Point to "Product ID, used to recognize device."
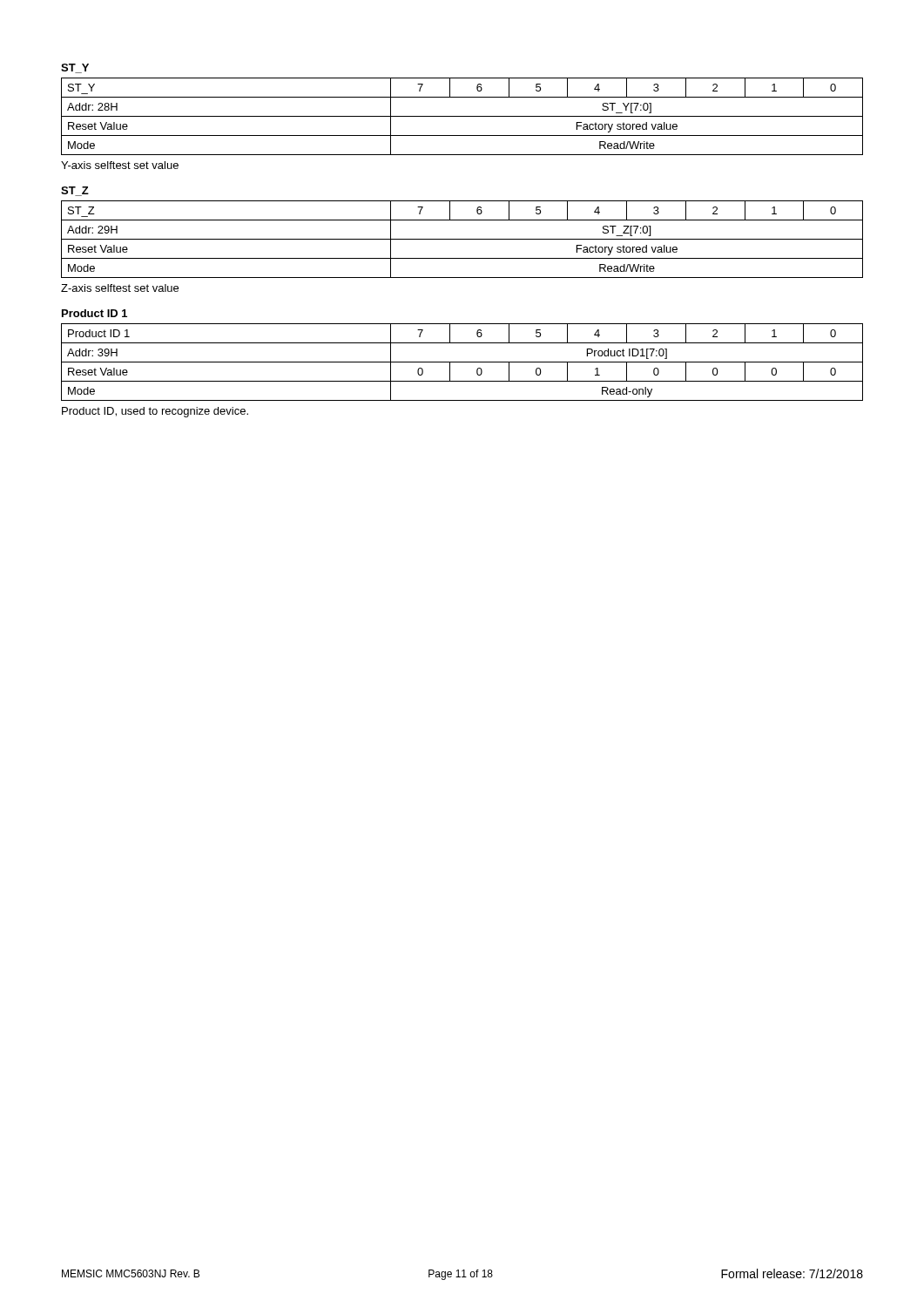The height and width of the screenshot is (1307, 924). point(155,411)
